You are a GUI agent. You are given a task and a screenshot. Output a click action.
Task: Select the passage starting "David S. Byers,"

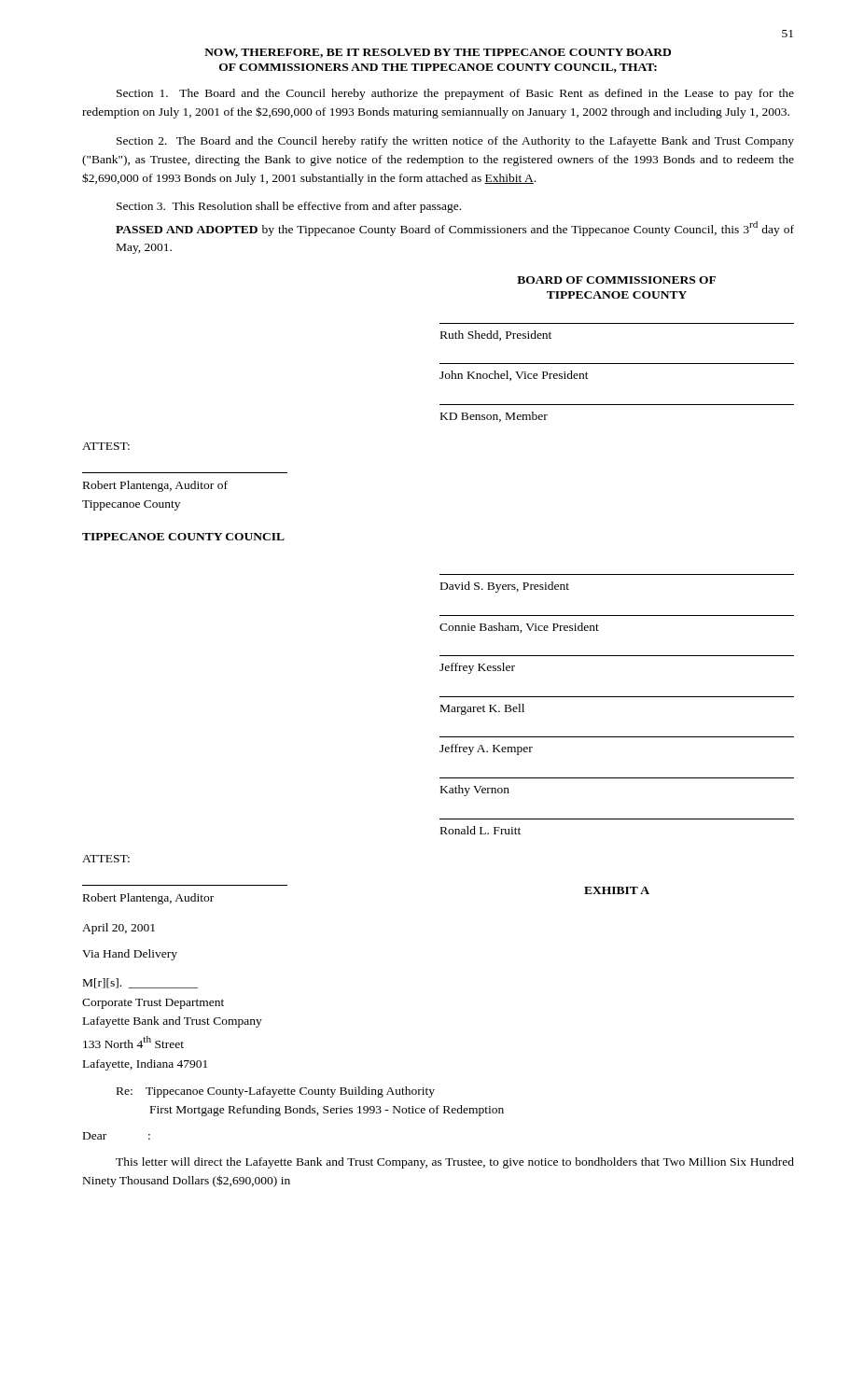[x=504, y=586]
